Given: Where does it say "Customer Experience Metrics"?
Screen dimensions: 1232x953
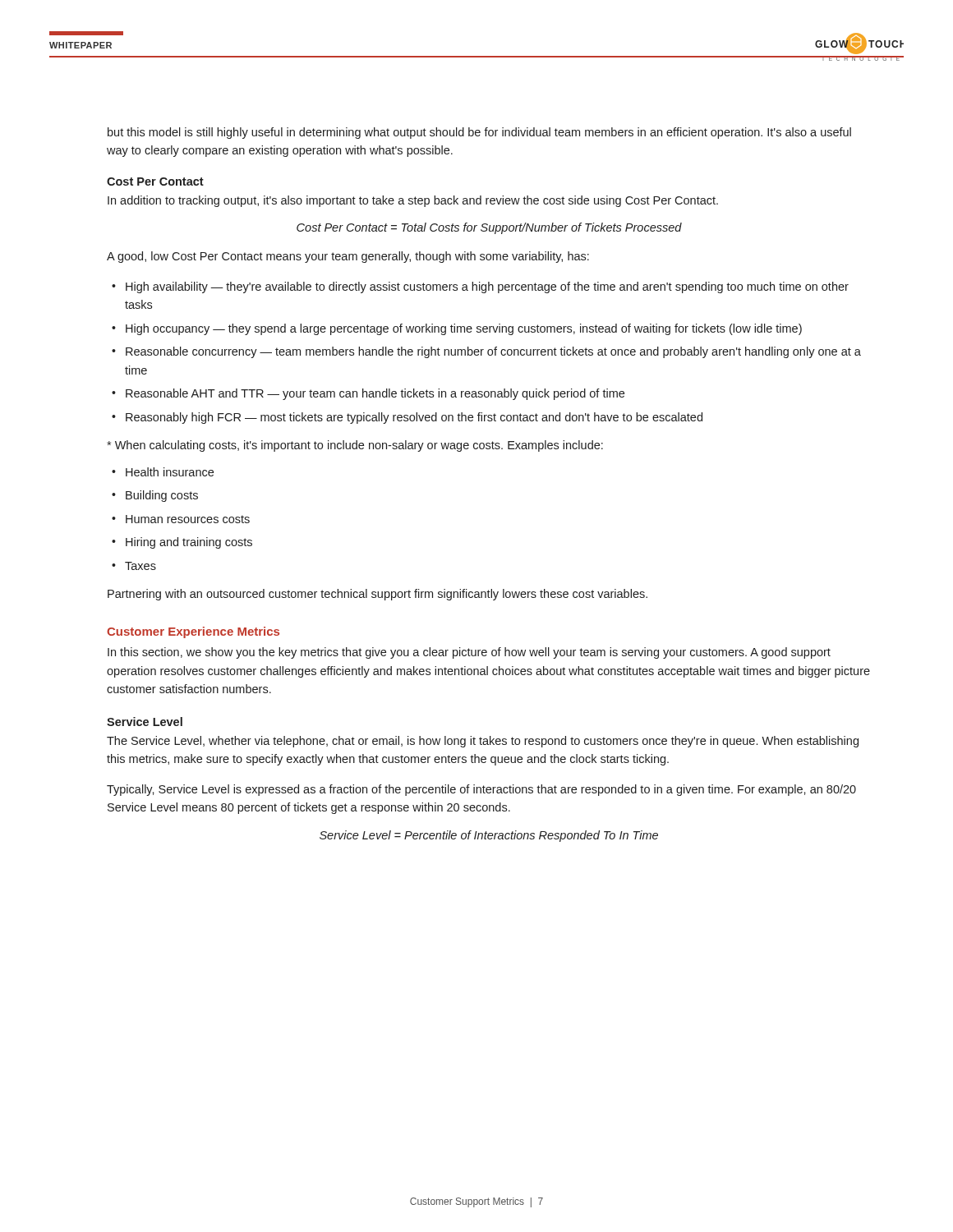Looking at the screenshot, I should pos(193,632).
